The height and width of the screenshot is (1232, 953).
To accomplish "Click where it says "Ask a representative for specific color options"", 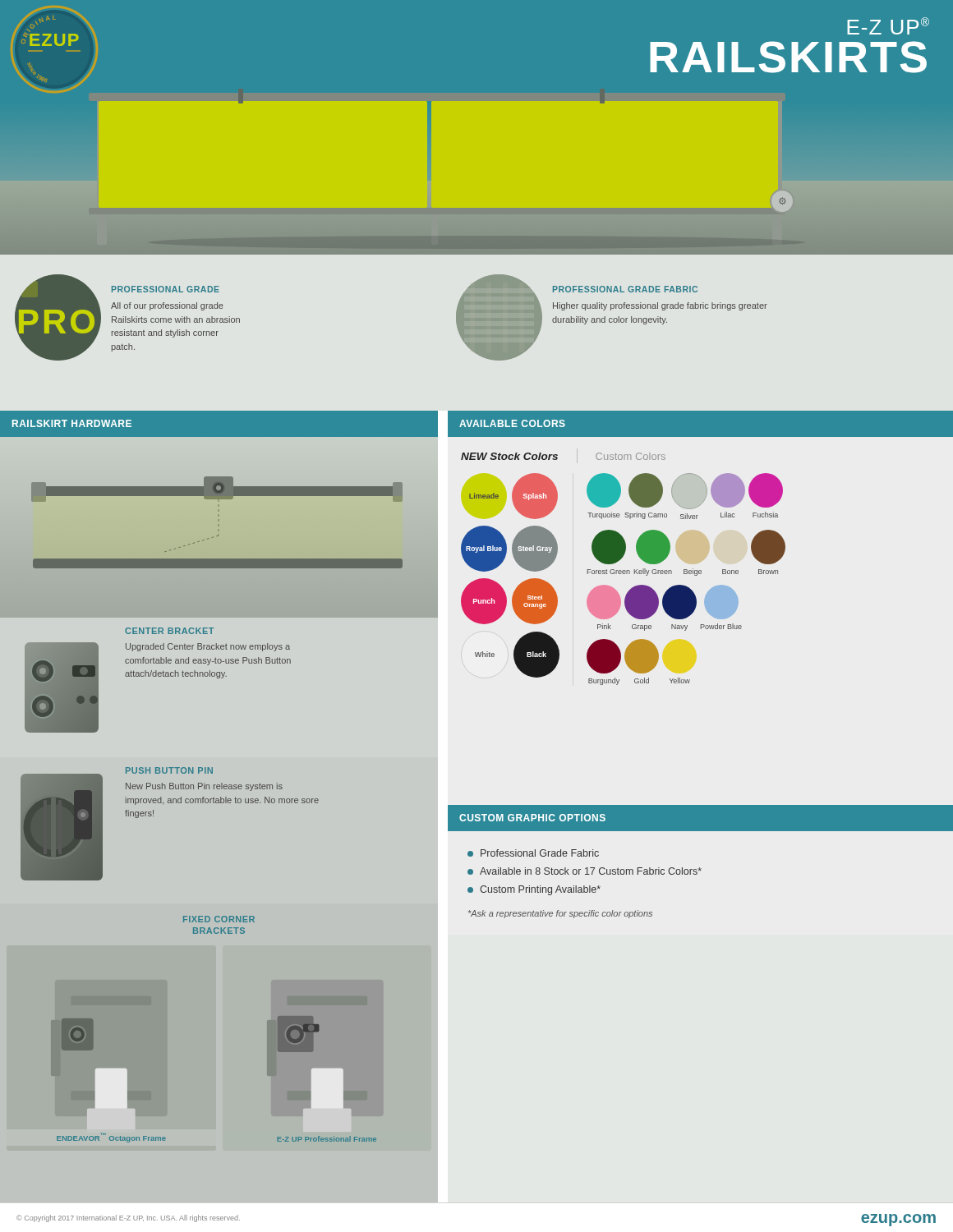I will click(x=560, y=913).
